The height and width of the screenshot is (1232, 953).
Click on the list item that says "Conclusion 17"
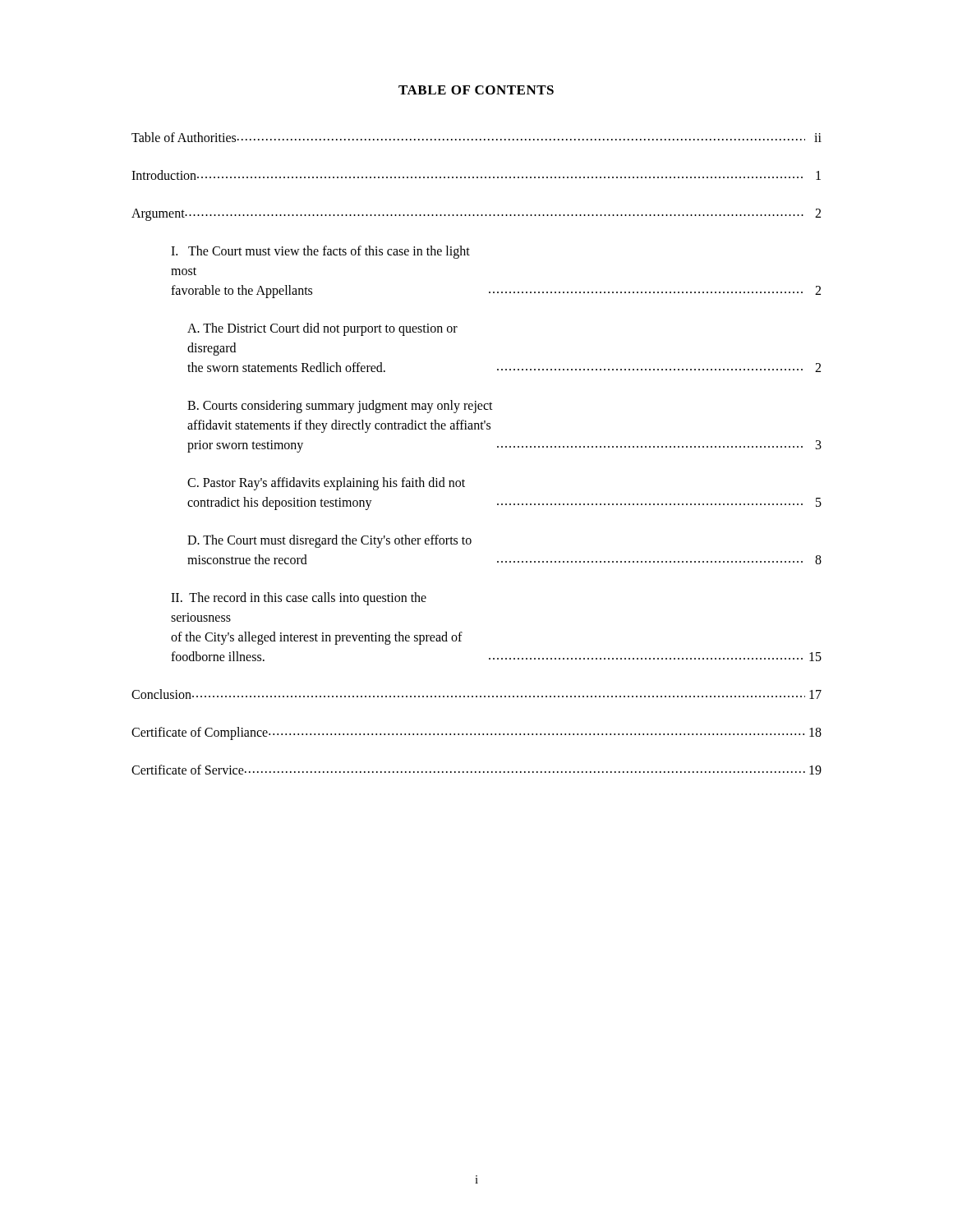pyautogui.click(x=476, y=695)
